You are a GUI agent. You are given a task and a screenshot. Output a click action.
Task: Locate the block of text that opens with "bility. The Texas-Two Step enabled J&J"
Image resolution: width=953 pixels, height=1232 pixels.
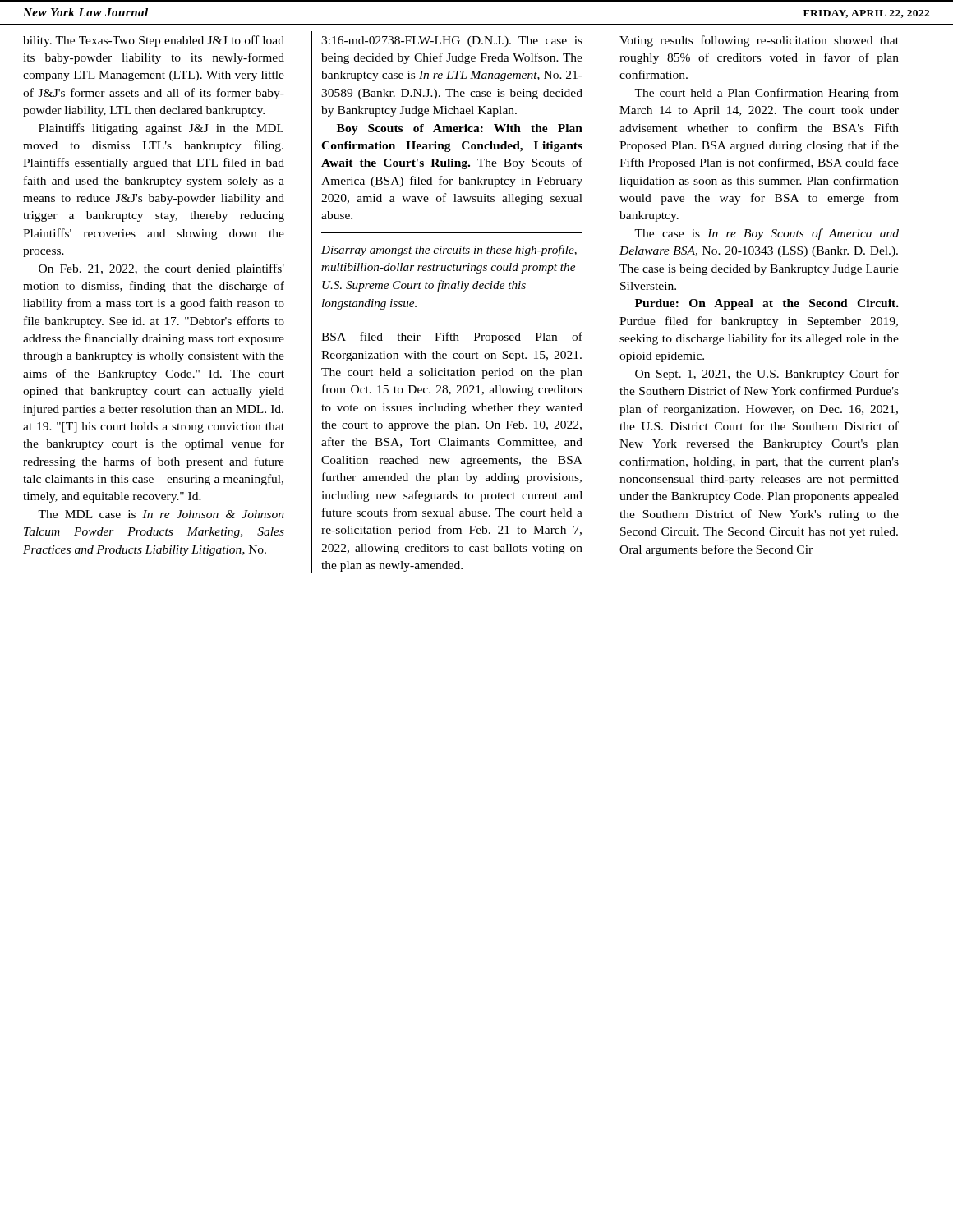(x=154, y=294)
